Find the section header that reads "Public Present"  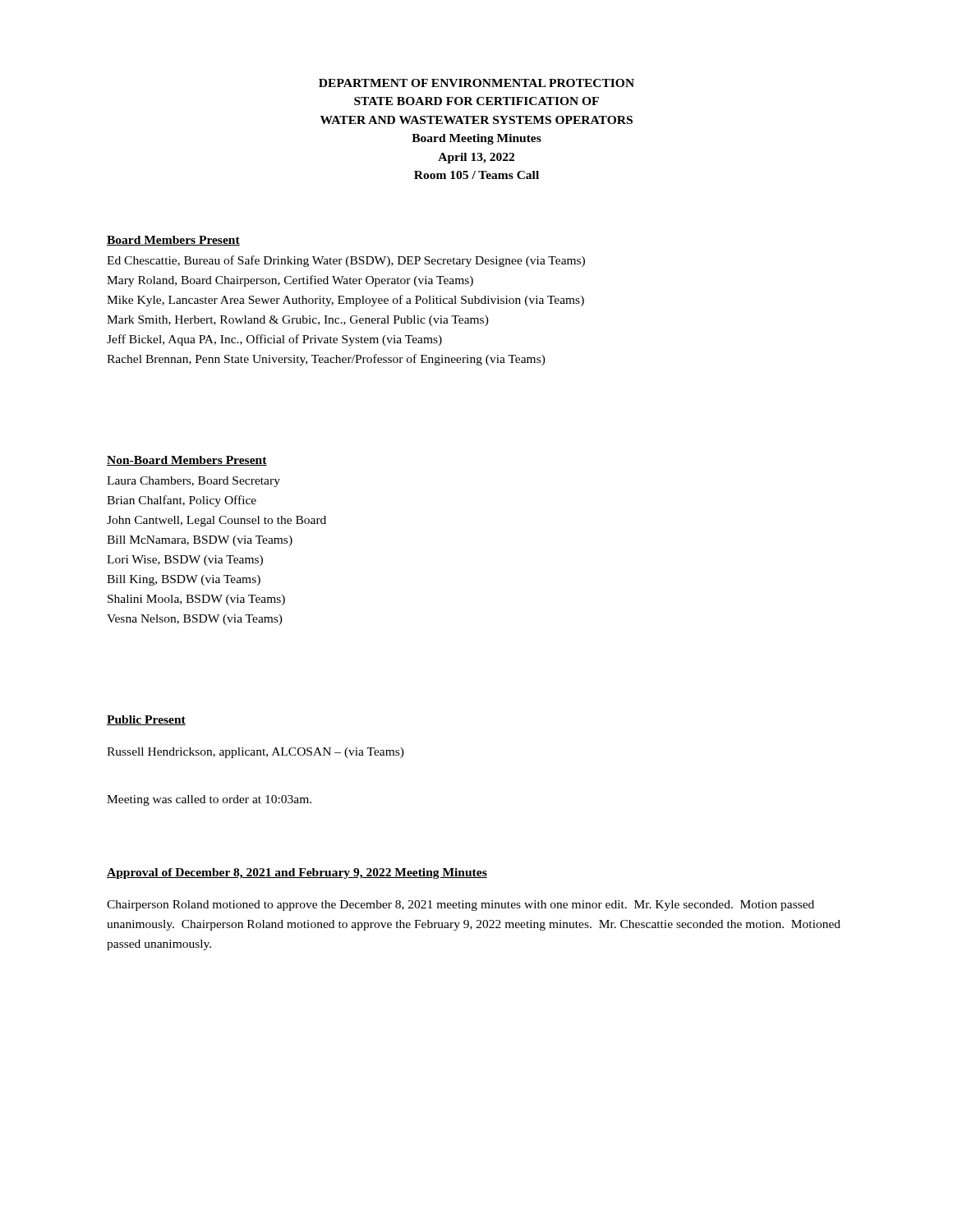(146, 719)
